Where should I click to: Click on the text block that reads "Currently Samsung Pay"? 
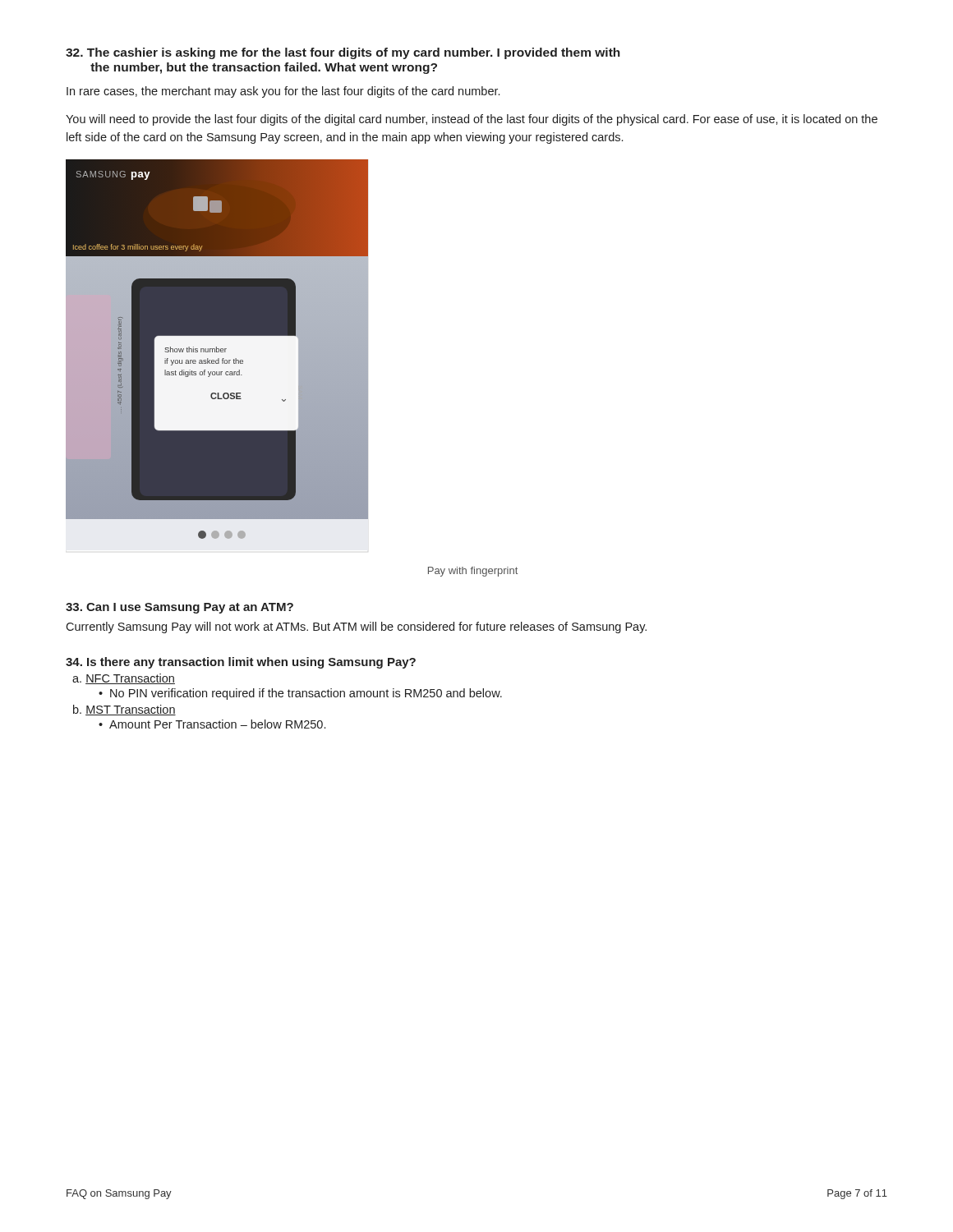point(357,627)
